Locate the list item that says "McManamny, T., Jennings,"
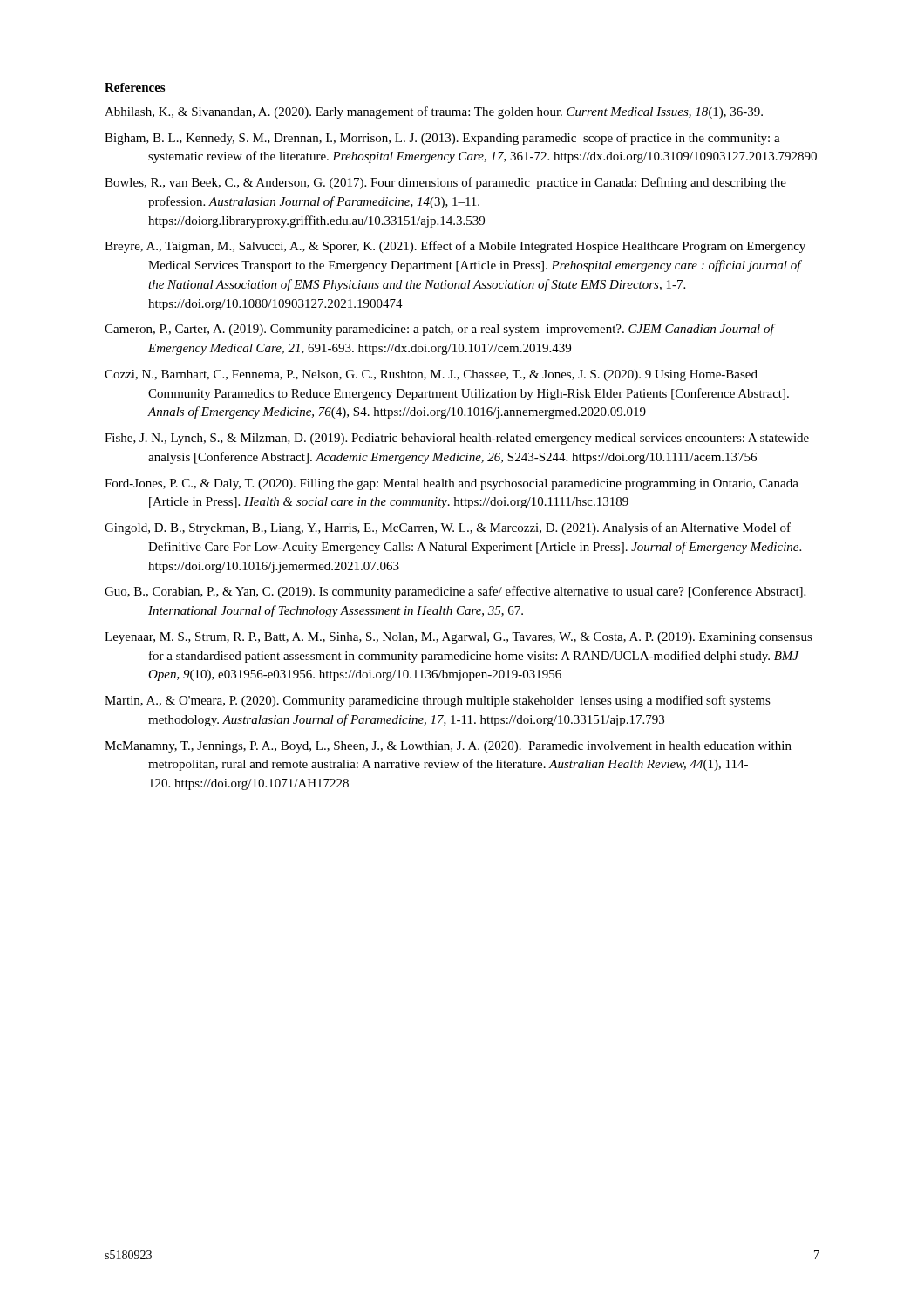The width and height of the screenshot is (924, 1308). click(x=448, y=764)
